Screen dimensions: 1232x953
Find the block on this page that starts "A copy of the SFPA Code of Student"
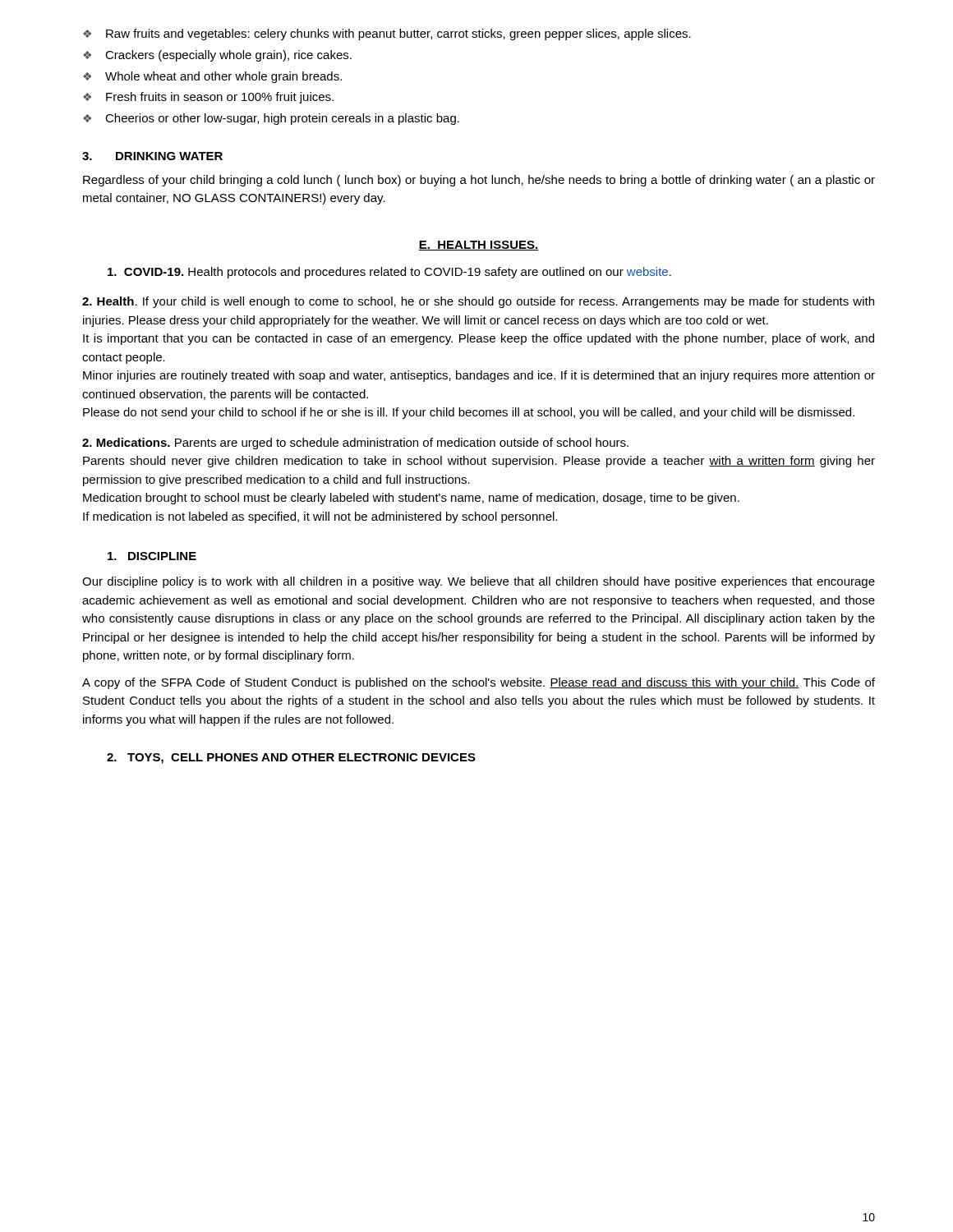tap(479, 700)
